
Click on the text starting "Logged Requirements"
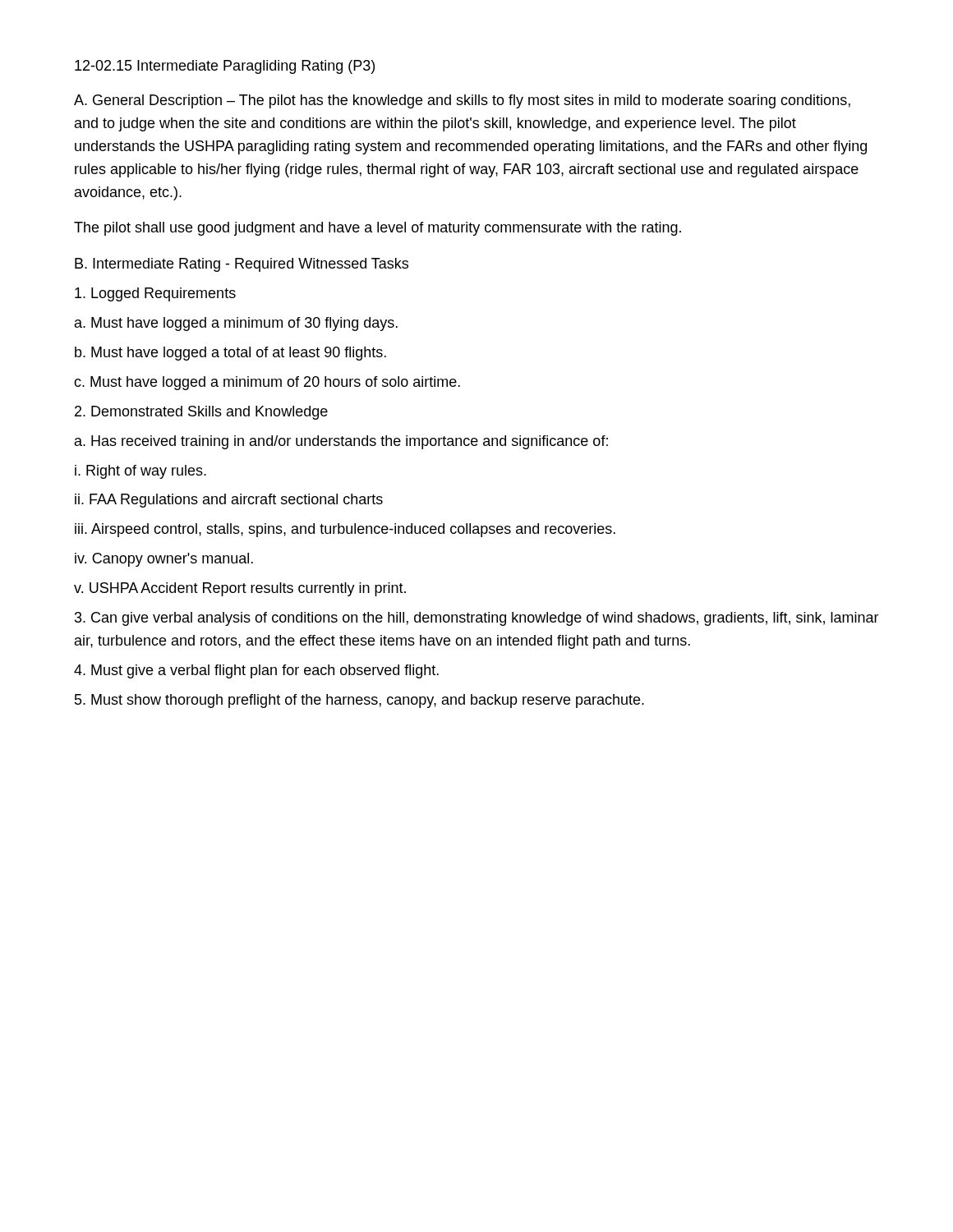tap(155, 293)
